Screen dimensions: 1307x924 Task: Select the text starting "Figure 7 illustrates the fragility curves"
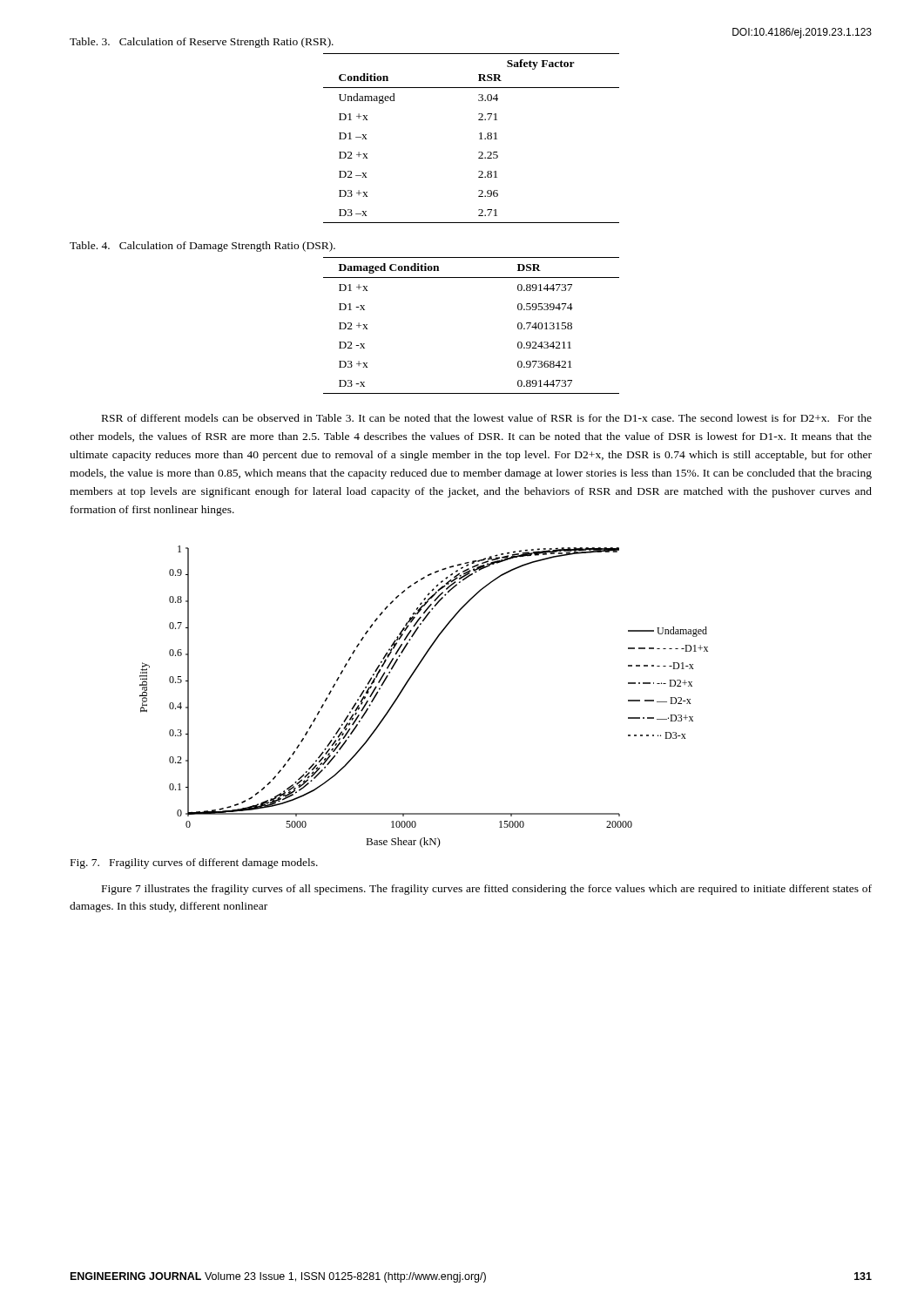pos(471,897)
